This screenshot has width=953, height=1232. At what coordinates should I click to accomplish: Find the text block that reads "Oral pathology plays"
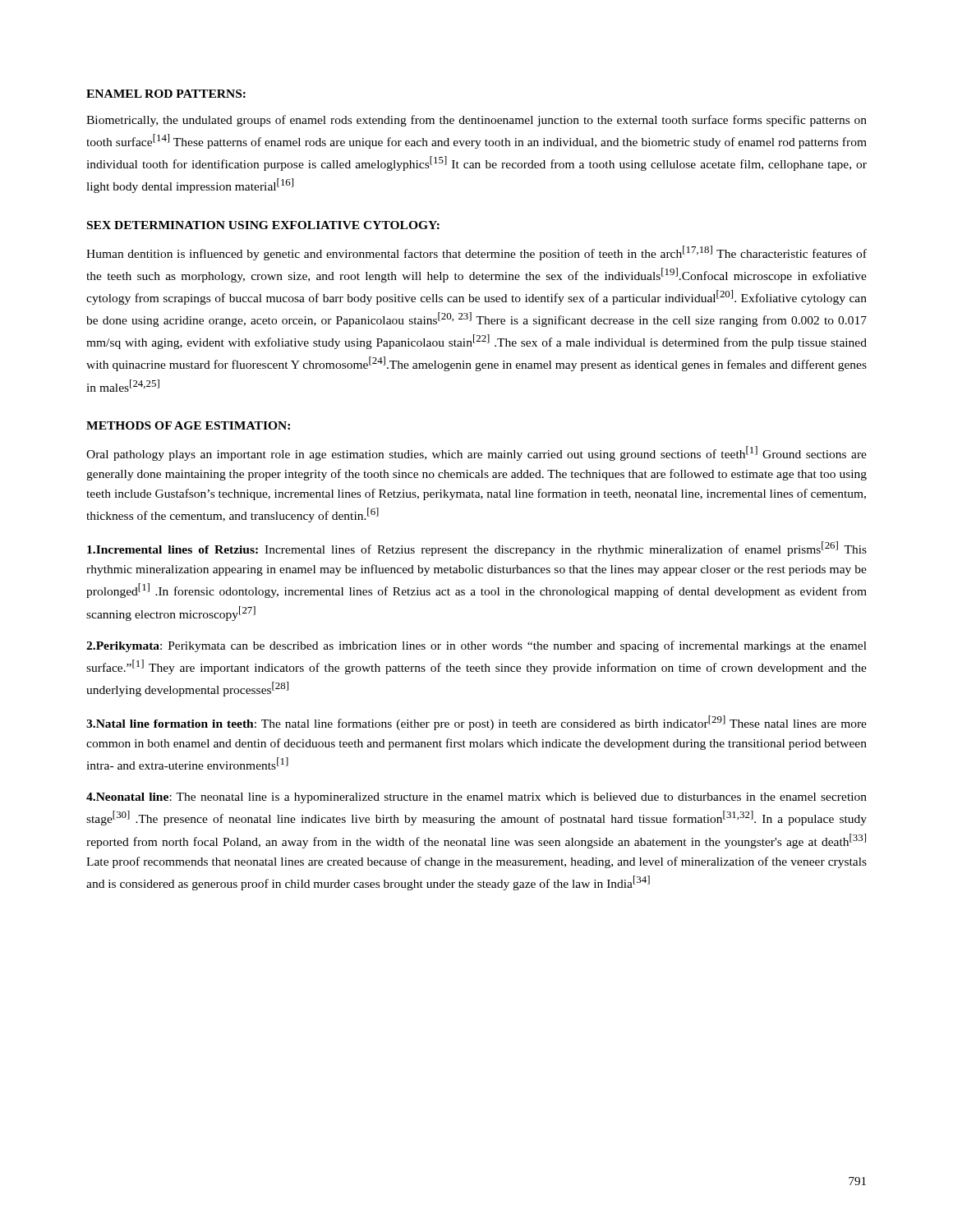click(x=476, y=483)
